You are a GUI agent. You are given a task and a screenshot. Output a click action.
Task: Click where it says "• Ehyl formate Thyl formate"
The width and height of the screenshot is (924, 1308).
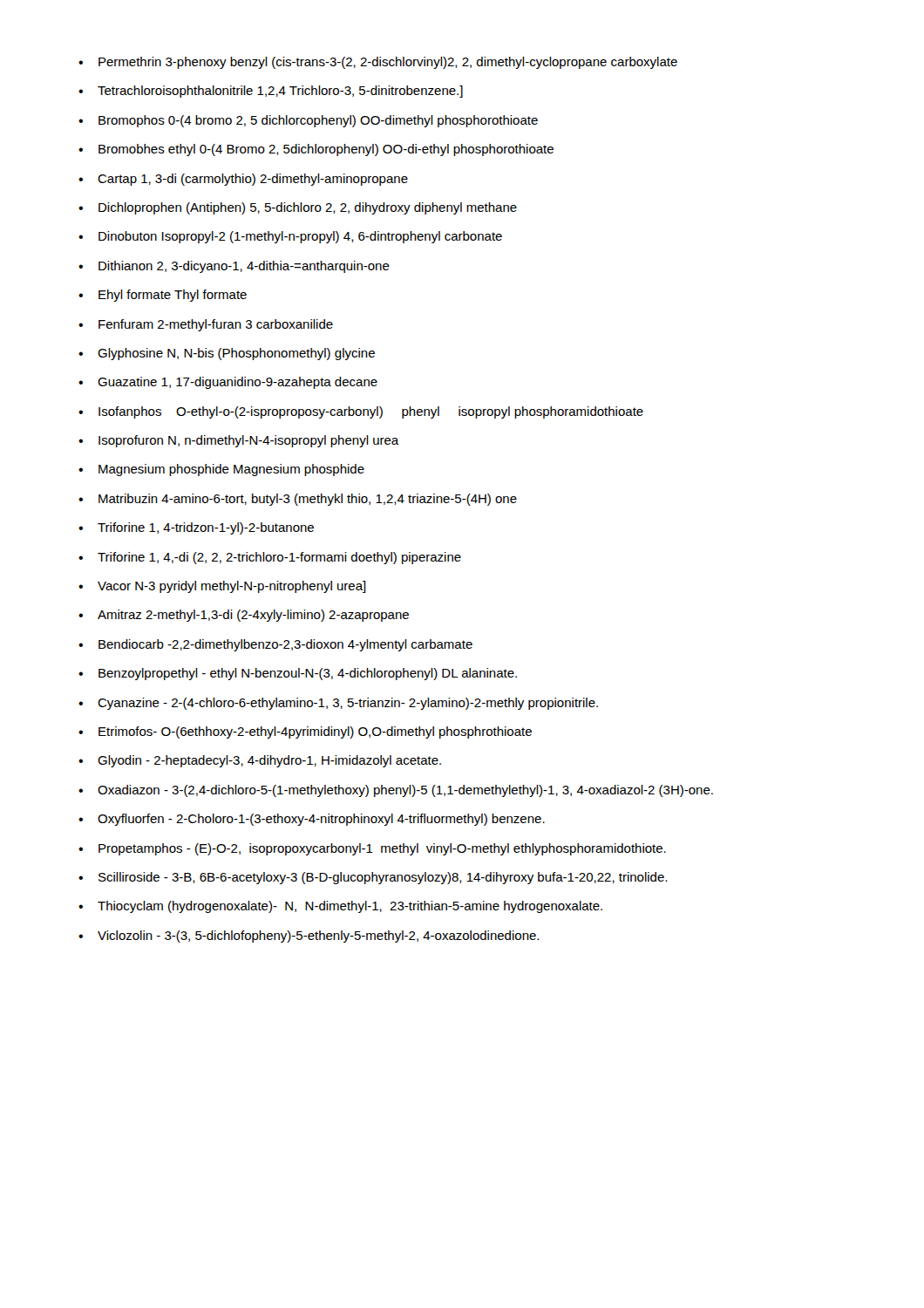163,295
